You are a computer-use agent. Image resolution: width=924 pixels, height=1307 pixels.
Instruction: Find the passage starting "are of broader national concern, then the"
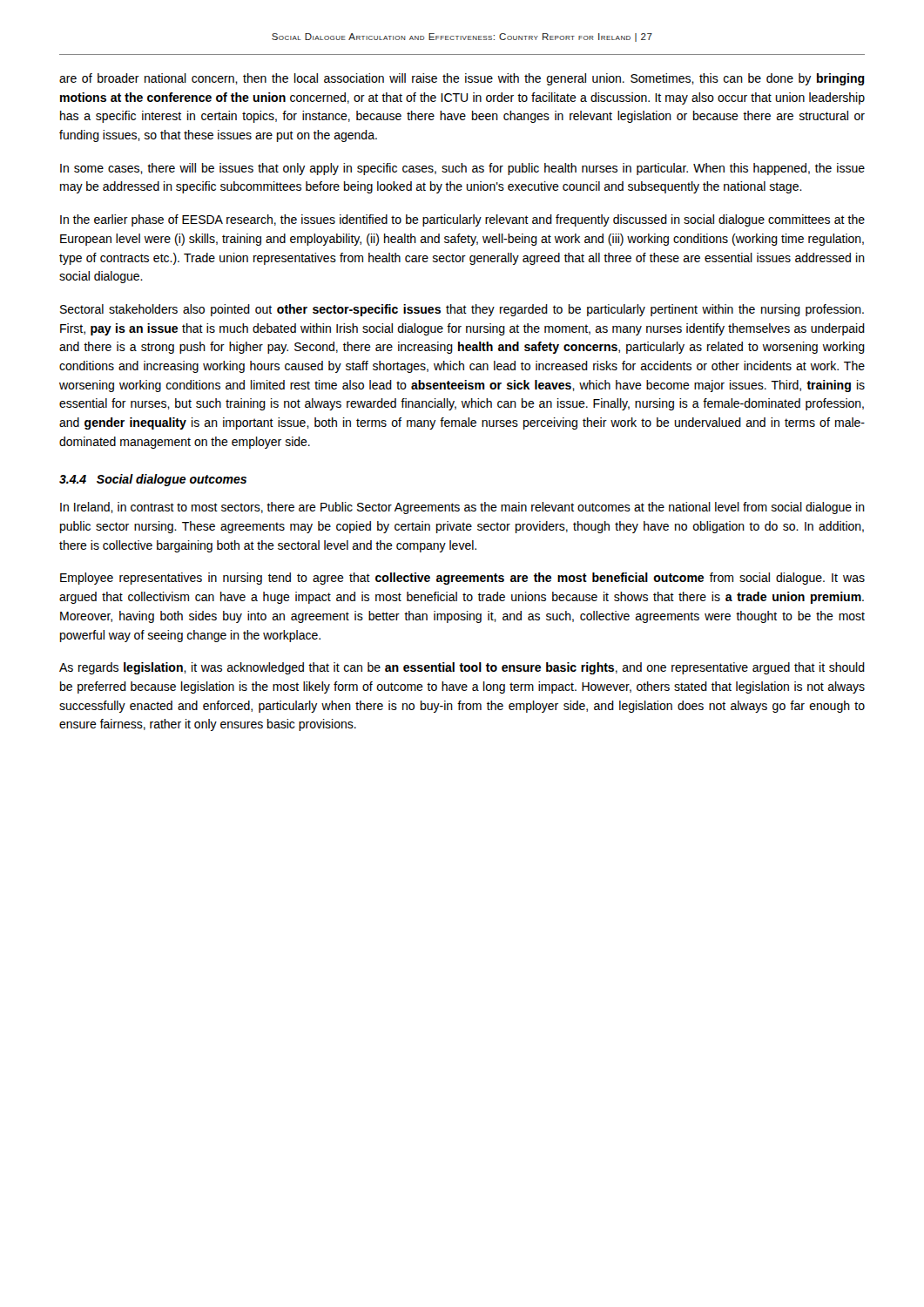point(462,107)
